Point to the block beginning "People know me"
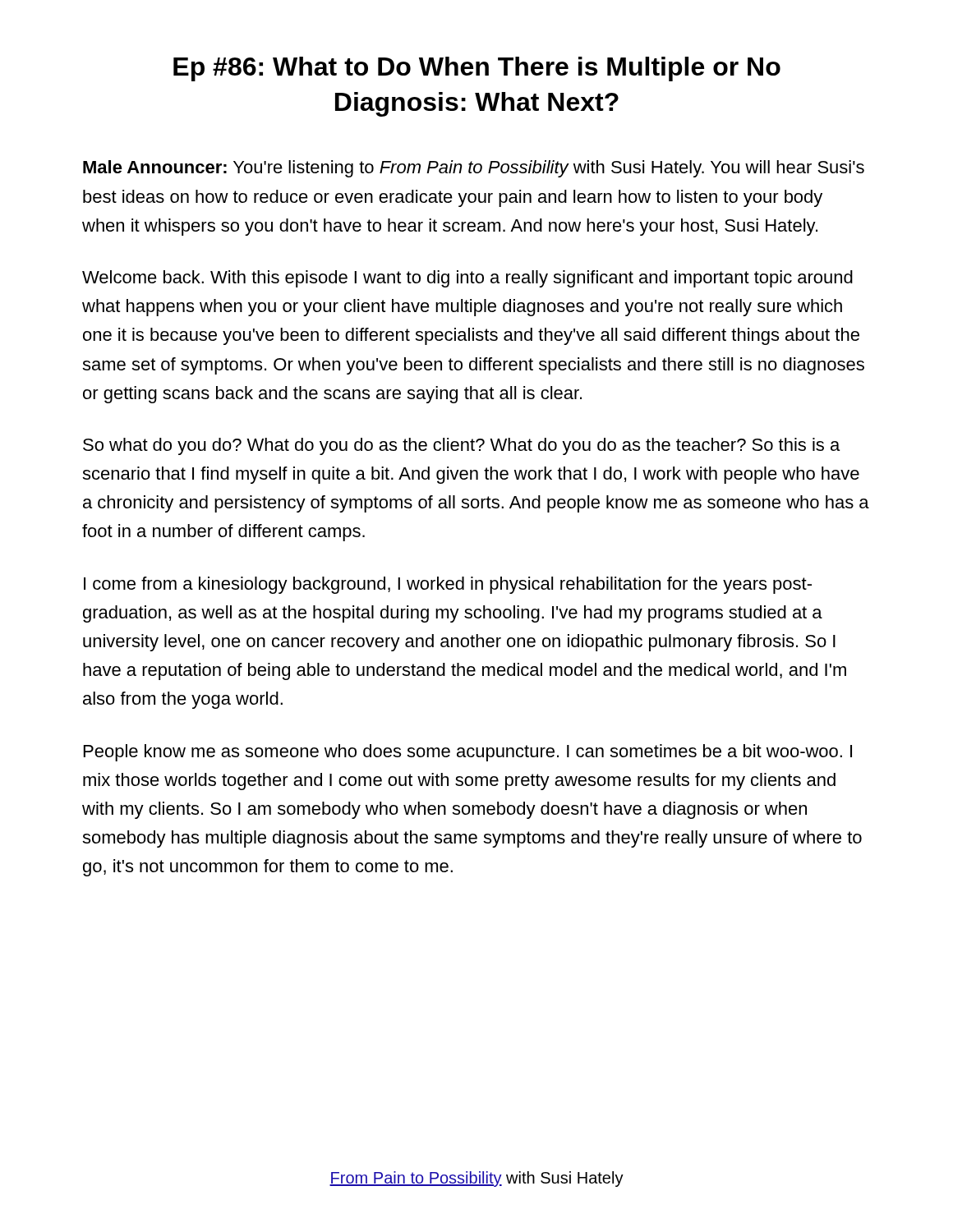 (x=472, y=808)
